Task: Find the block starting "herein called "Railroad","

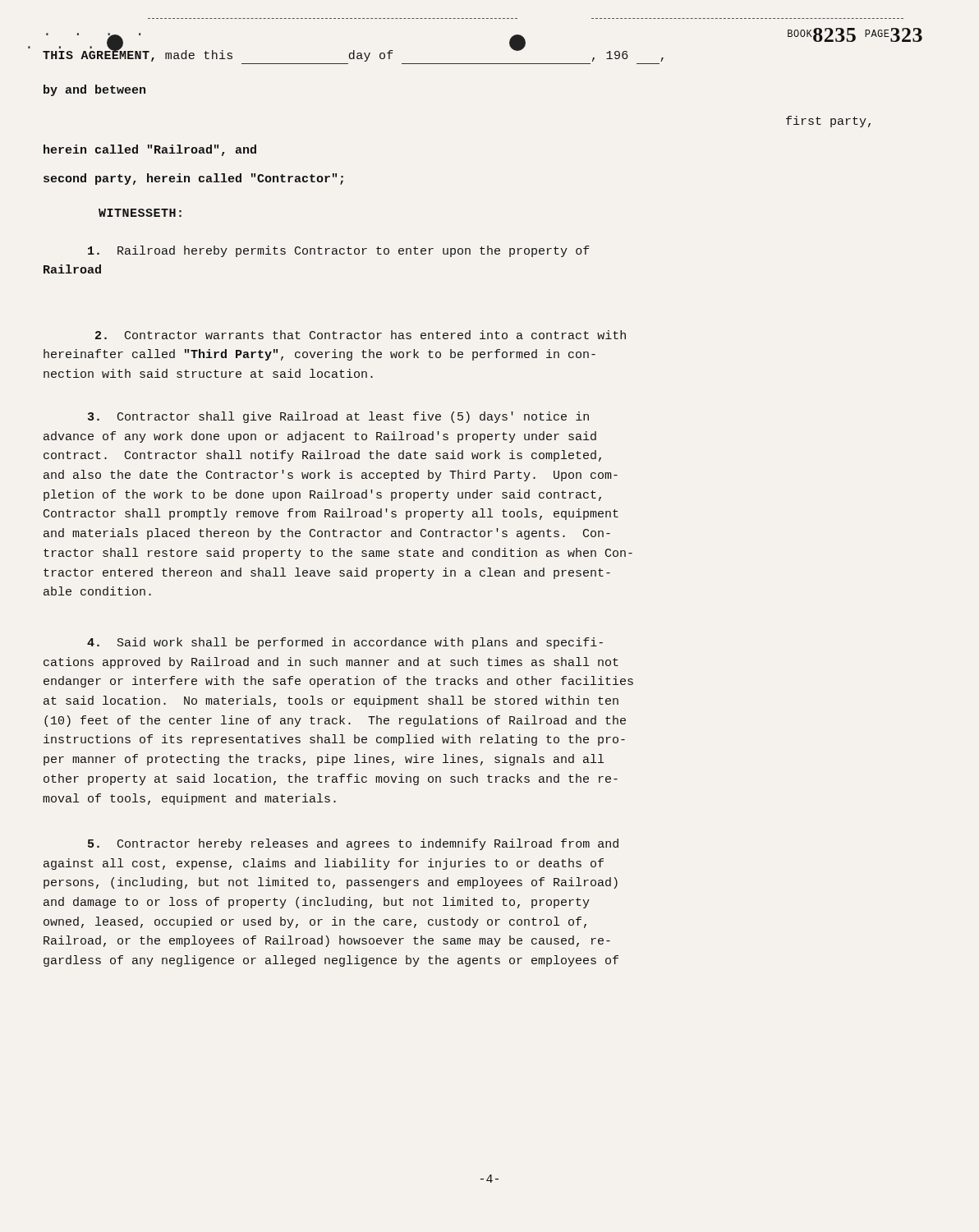Action: tap(150, 151)
